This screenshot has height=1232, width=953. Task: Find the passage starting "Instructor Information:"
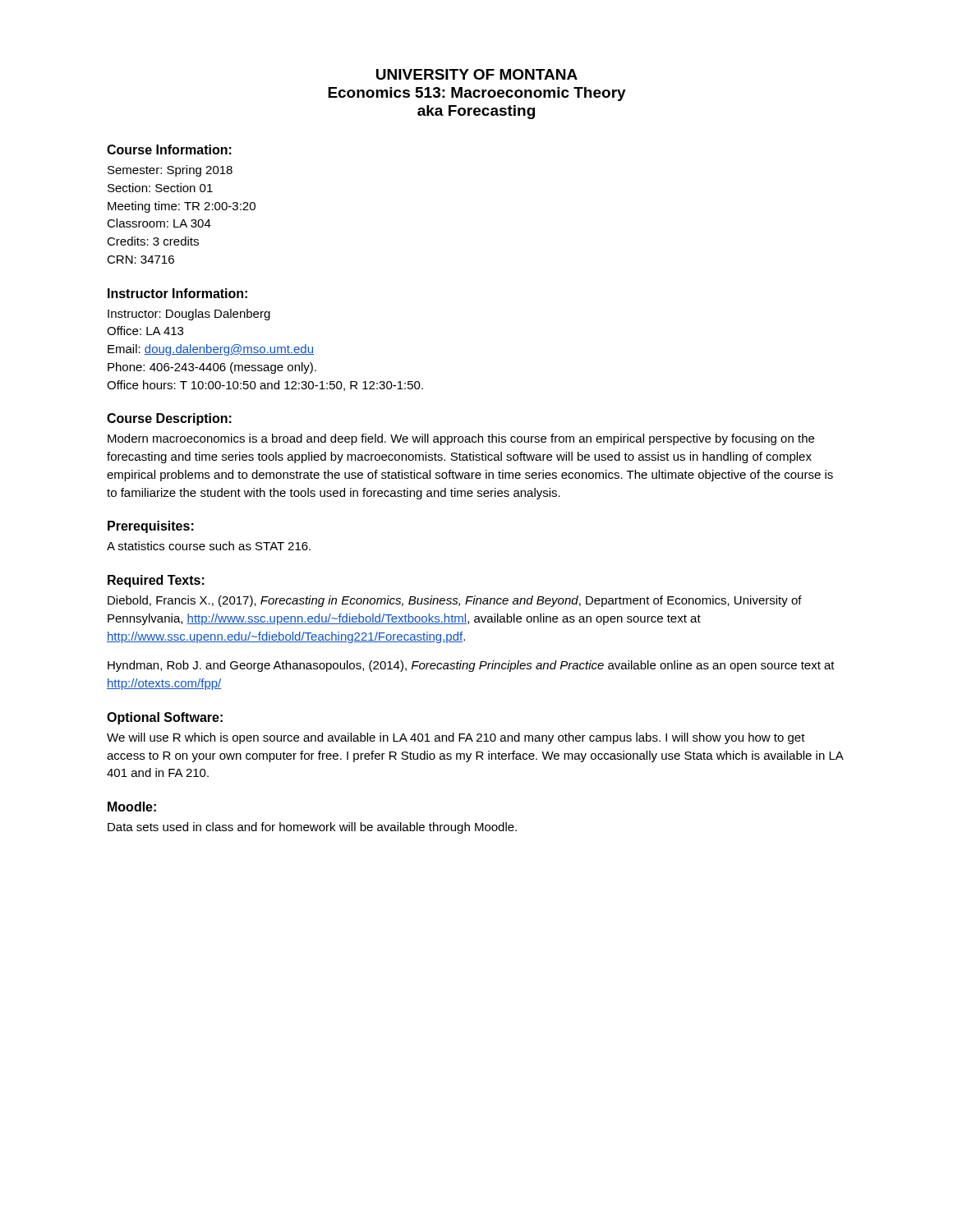tap(178, 293)
